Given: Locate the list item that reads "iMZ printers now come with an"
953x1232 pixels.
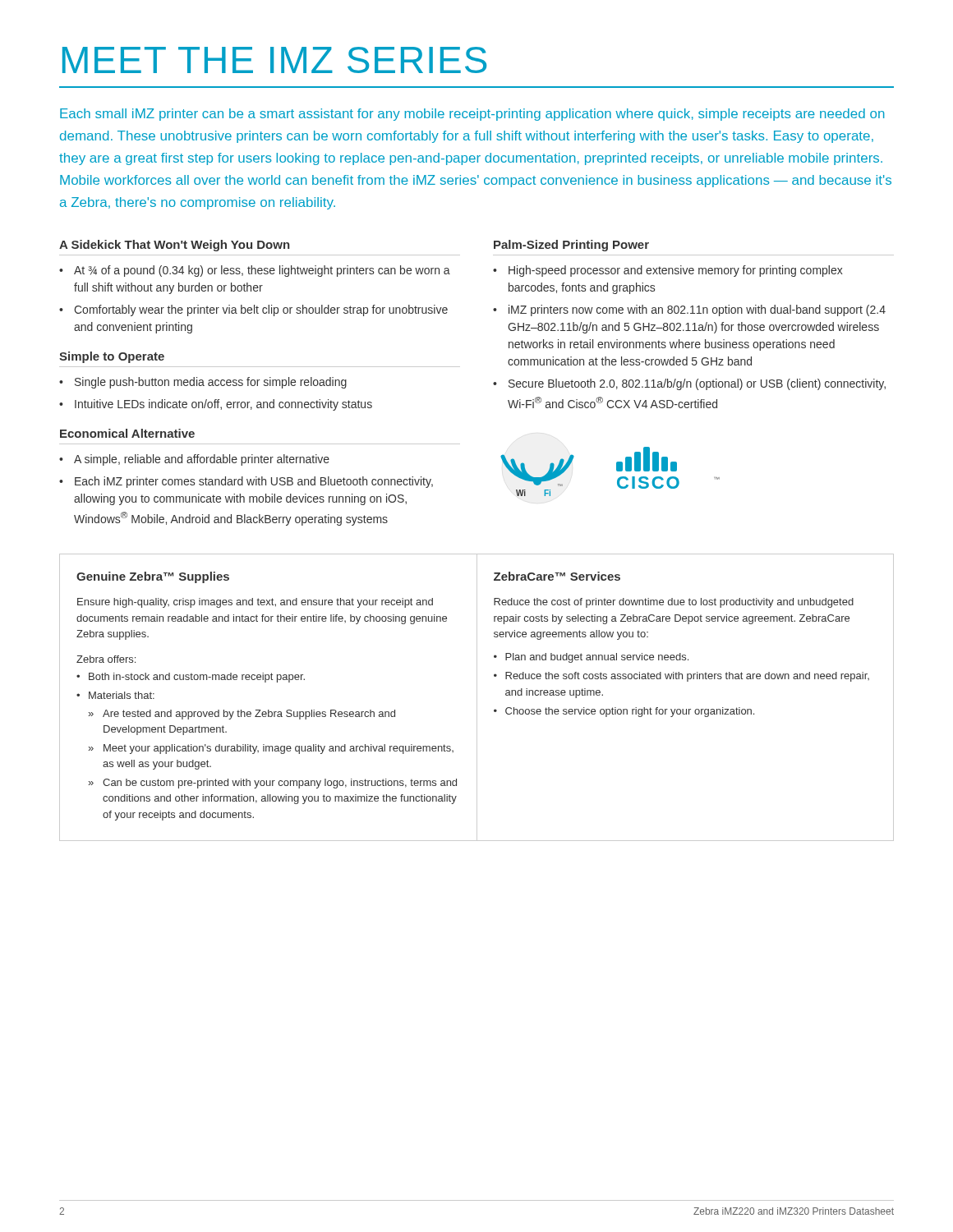Looking at the screenshot, I should point(697,335).
